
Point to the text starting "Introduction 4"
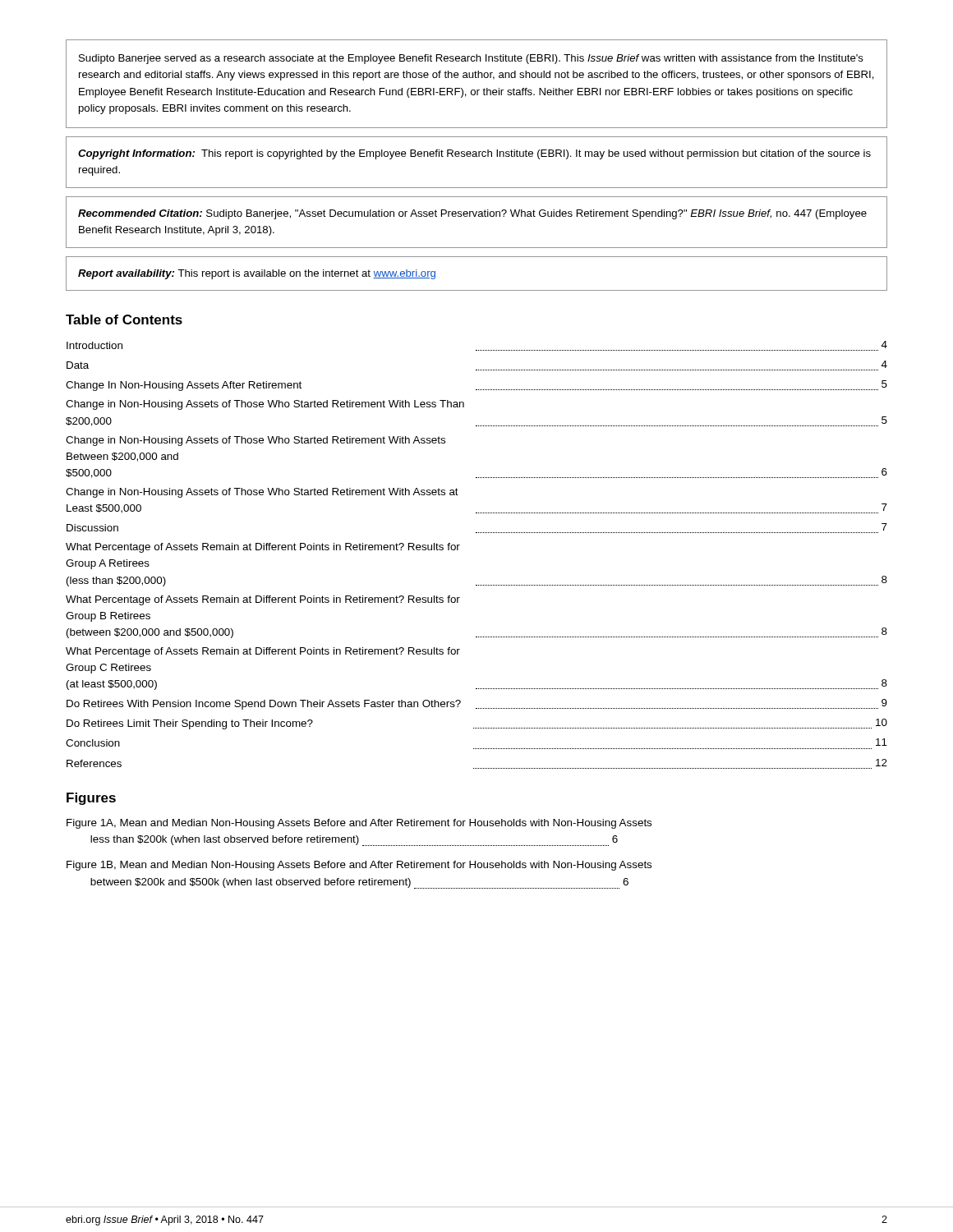click(x=476, y=346)
